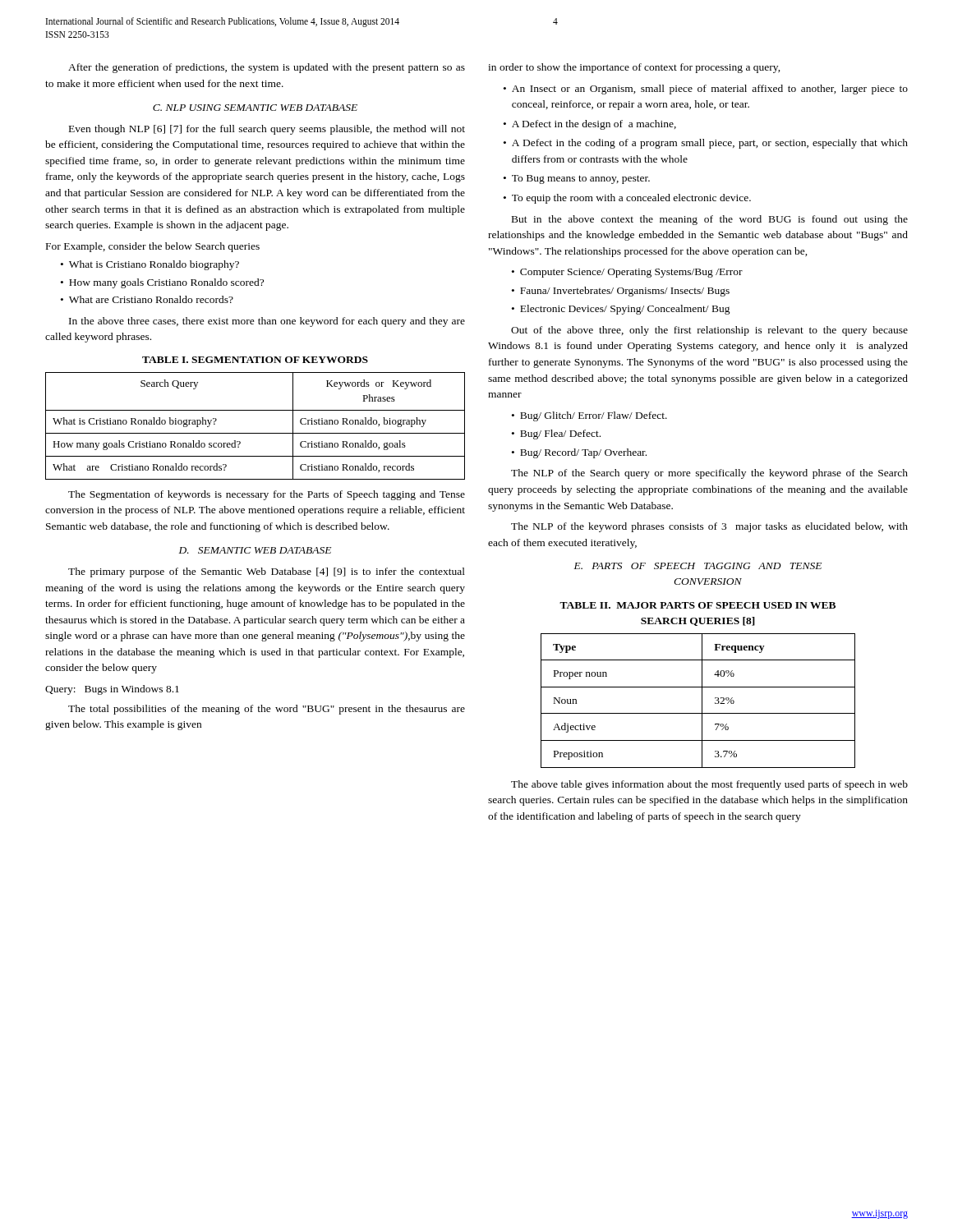Find the table that mentions "Cristiano Ronaldo, goals"
The width and height of the screenshot is (953, 1232).
point(255,426)
